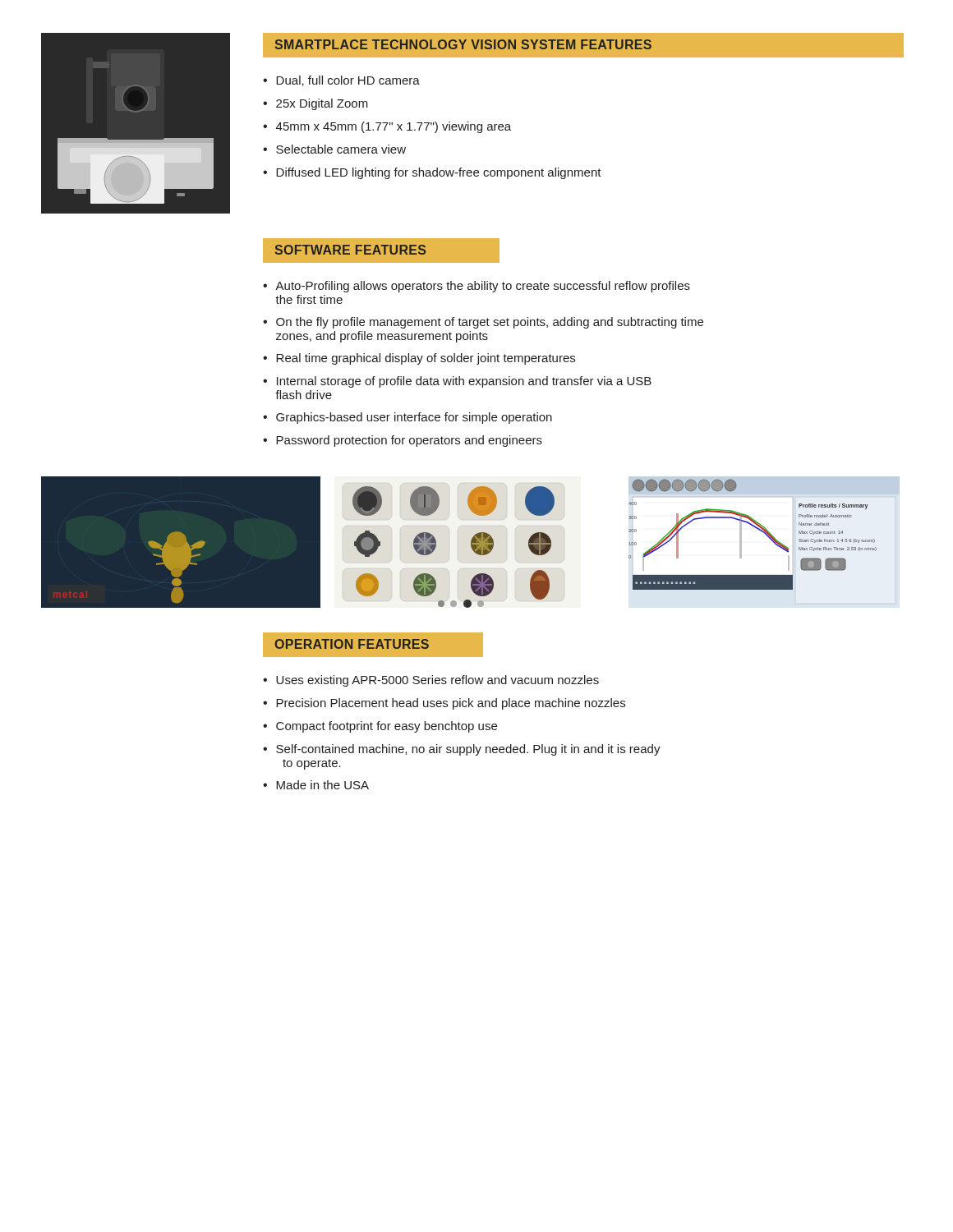Find the photo
The height and width of the screenshot is (1232, 953).
(x=136, y=123)
